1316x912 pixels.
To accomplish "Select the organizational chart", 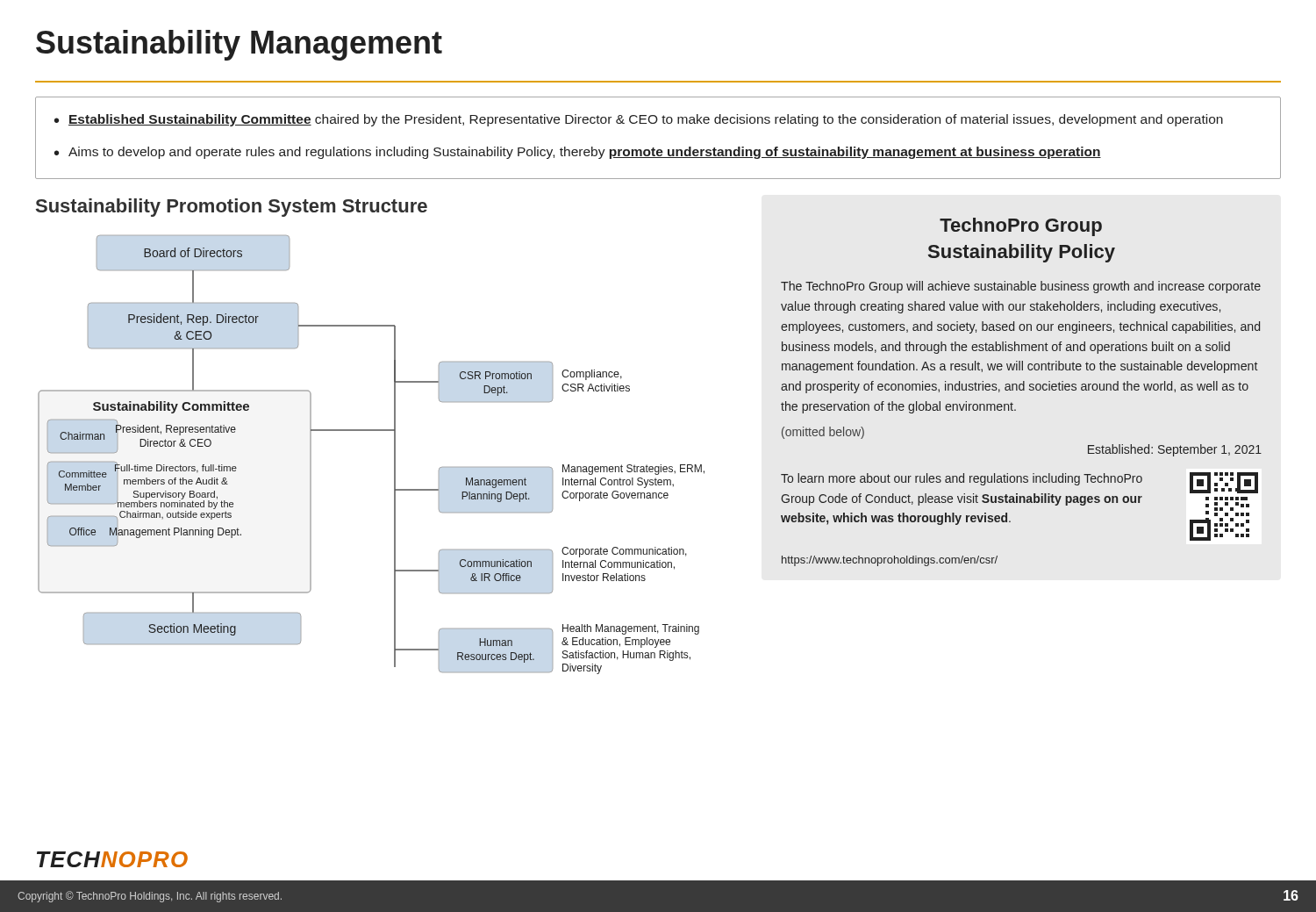I will click(377, 498).
